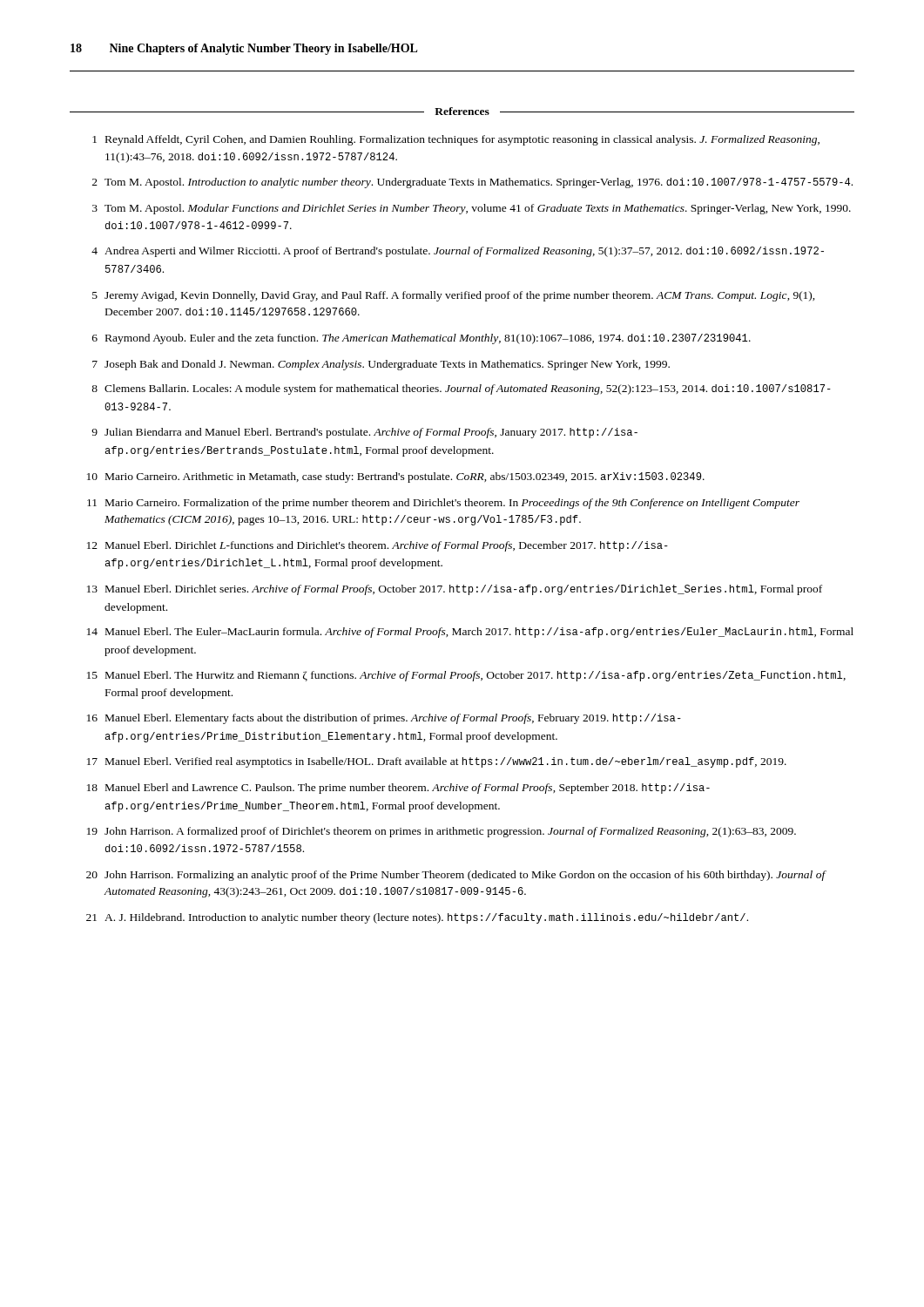Click on the region starting "10 Mario Carneiro. Arithmetic"
924x1307 pixels.
click(x=462, y=477)
